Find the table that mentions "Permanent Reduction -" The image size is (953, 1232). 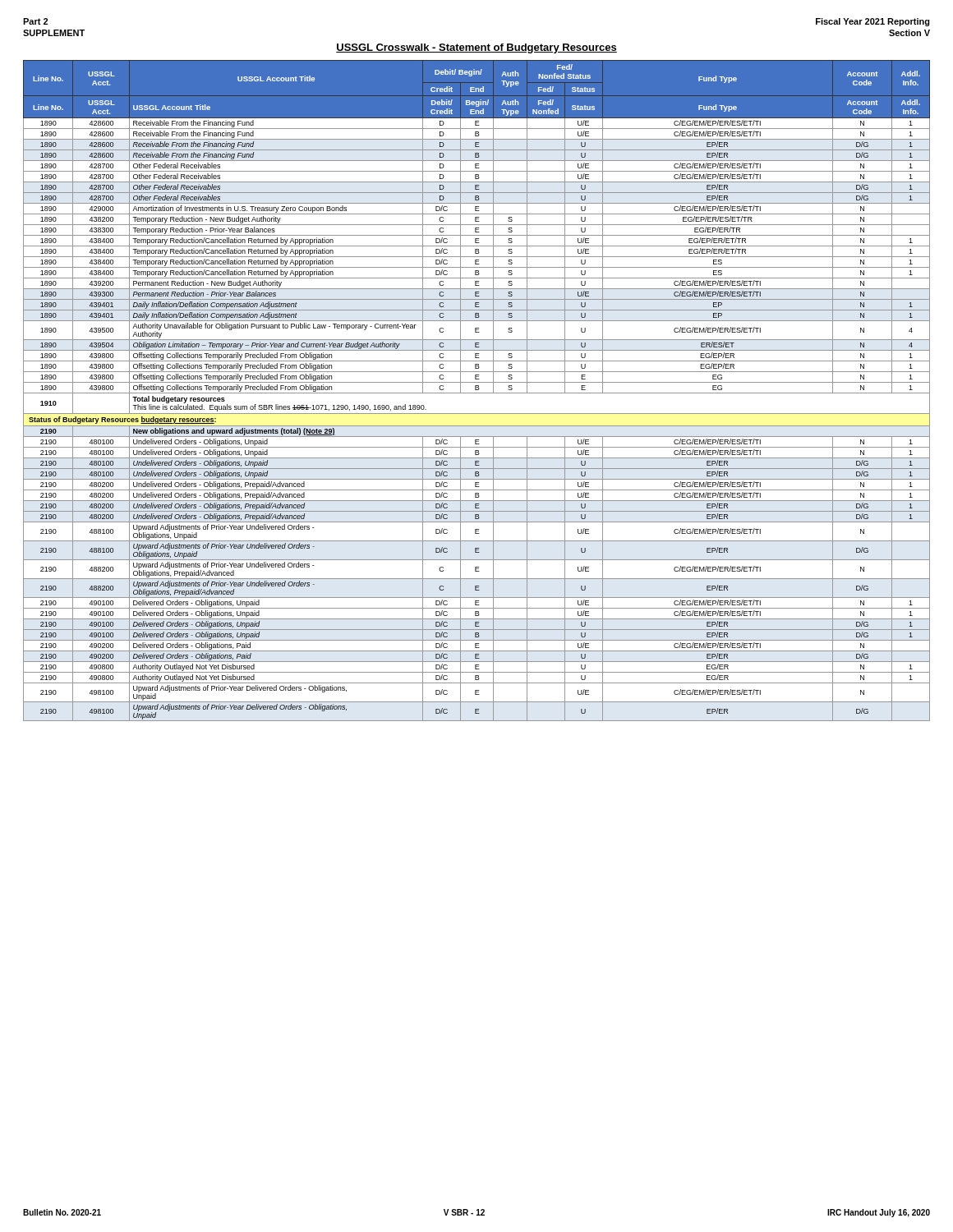coord(476,391)
